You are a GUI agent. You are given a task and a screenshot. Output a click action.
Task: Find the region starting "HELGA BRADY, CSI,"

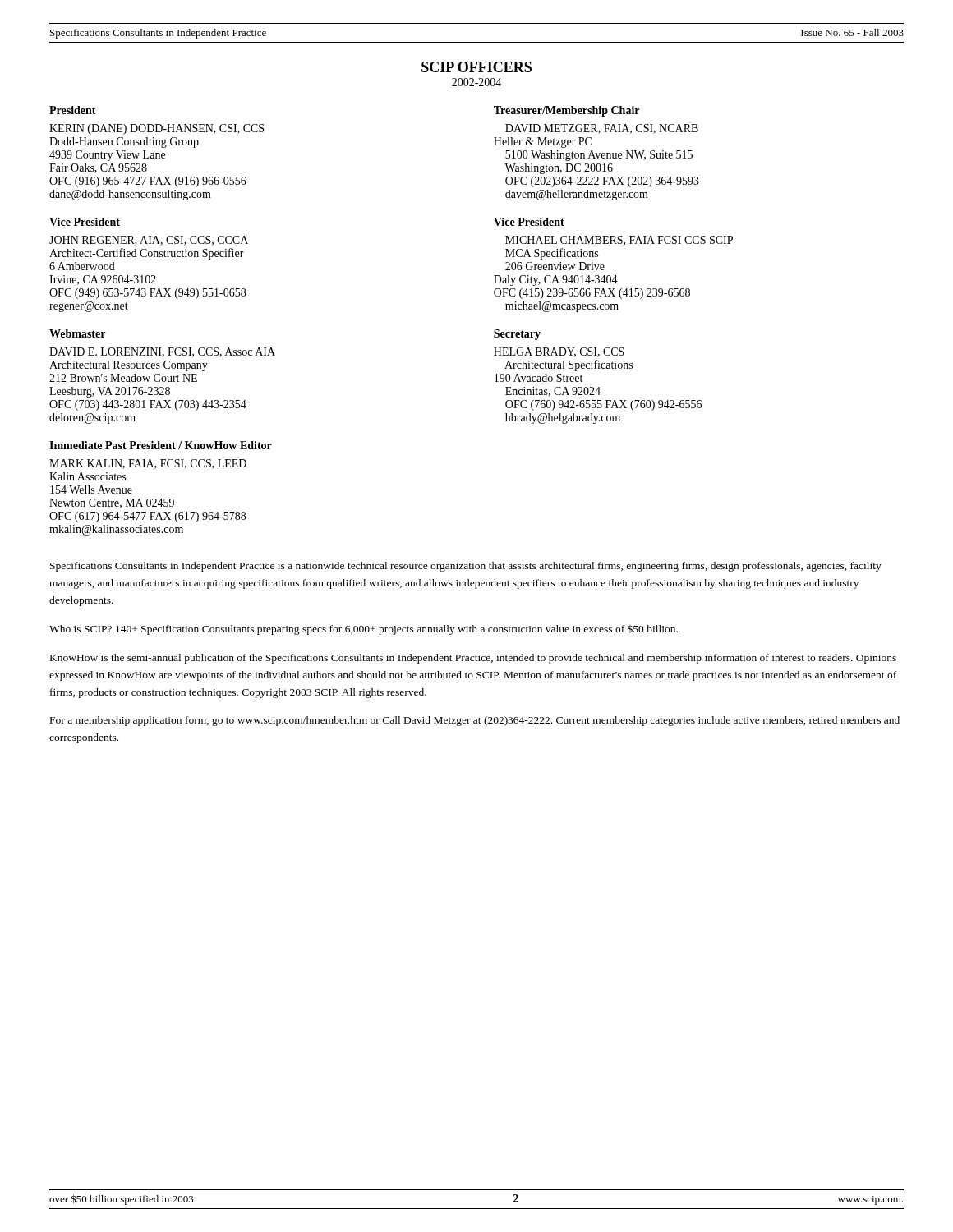click(x=598, y=385)
